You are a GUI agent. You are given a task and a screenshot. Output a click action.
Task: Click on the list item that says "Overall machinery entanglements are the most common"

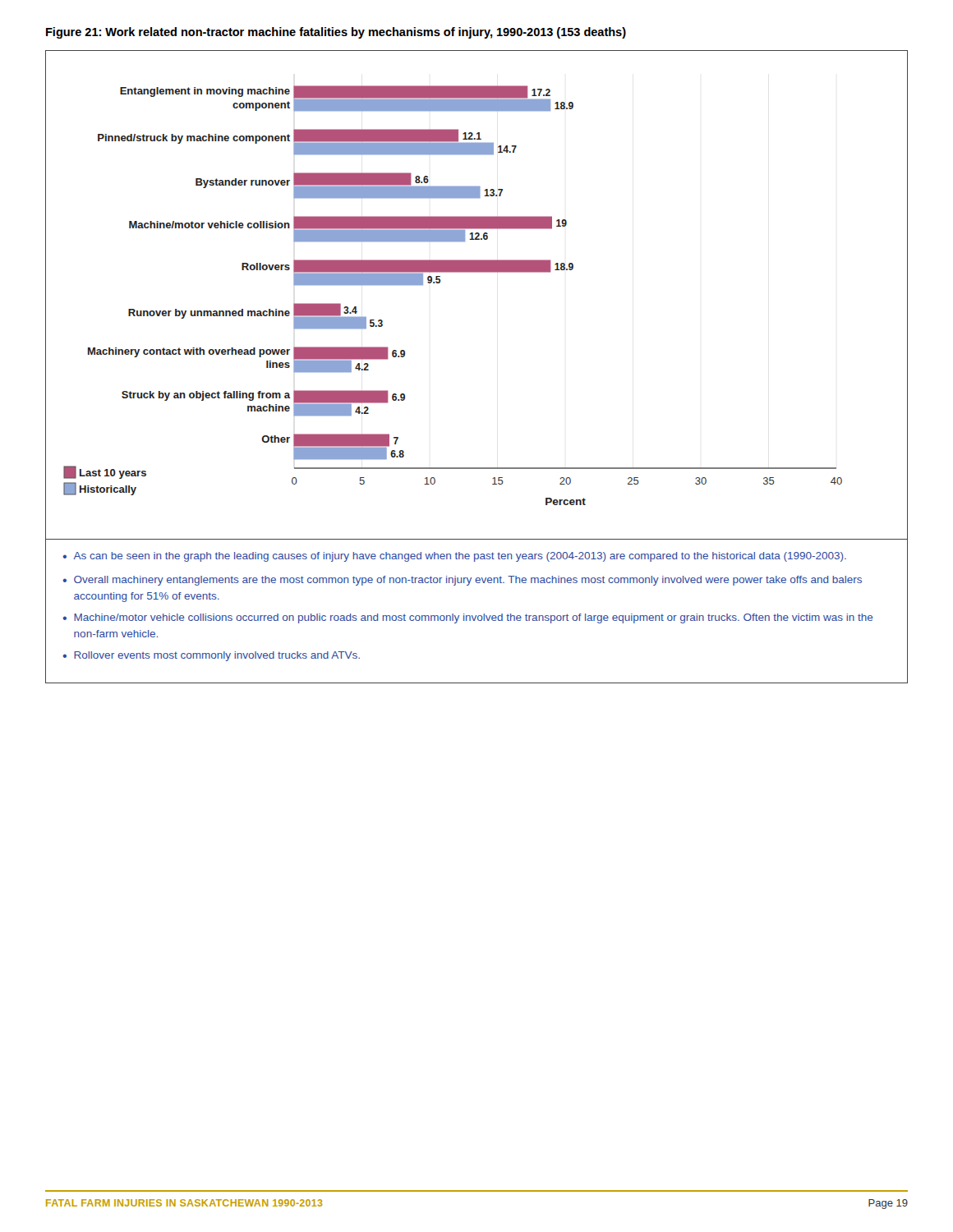pos(468,588)
